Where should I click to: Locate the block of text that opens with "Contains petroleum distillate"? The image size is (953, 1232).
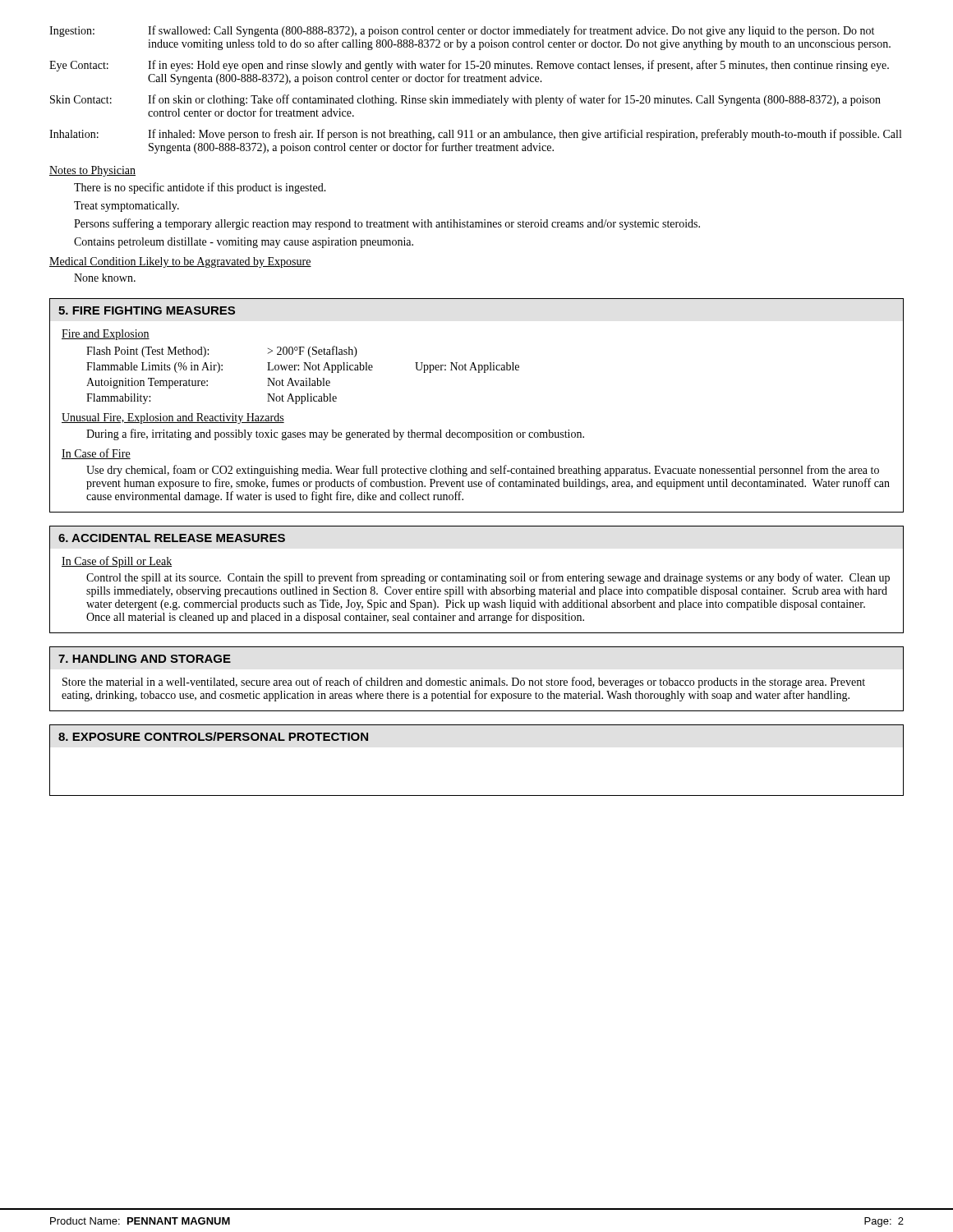point(244,242)
